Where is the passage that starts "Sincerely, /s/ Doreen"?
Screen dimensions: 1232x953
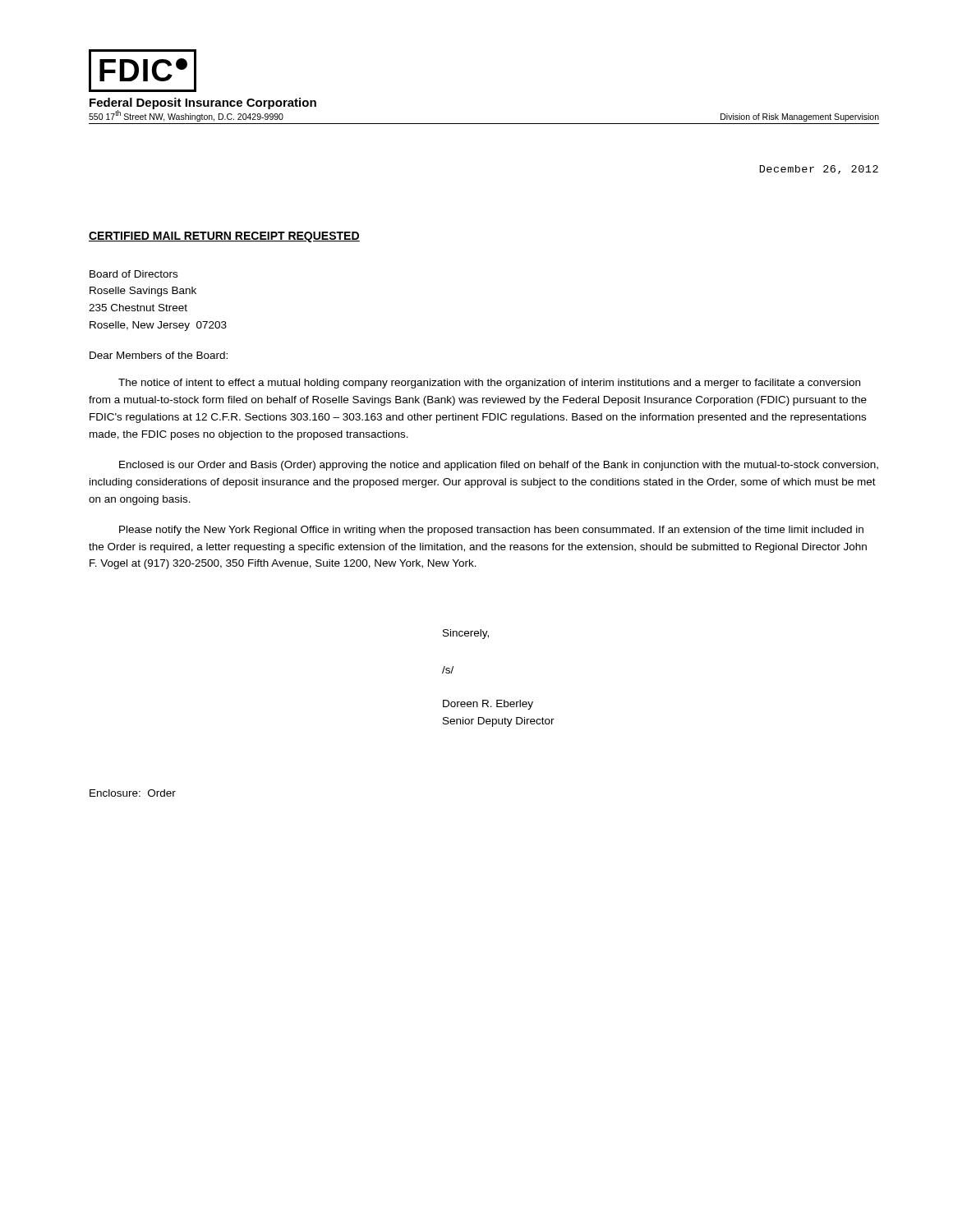tap(466, 634)
